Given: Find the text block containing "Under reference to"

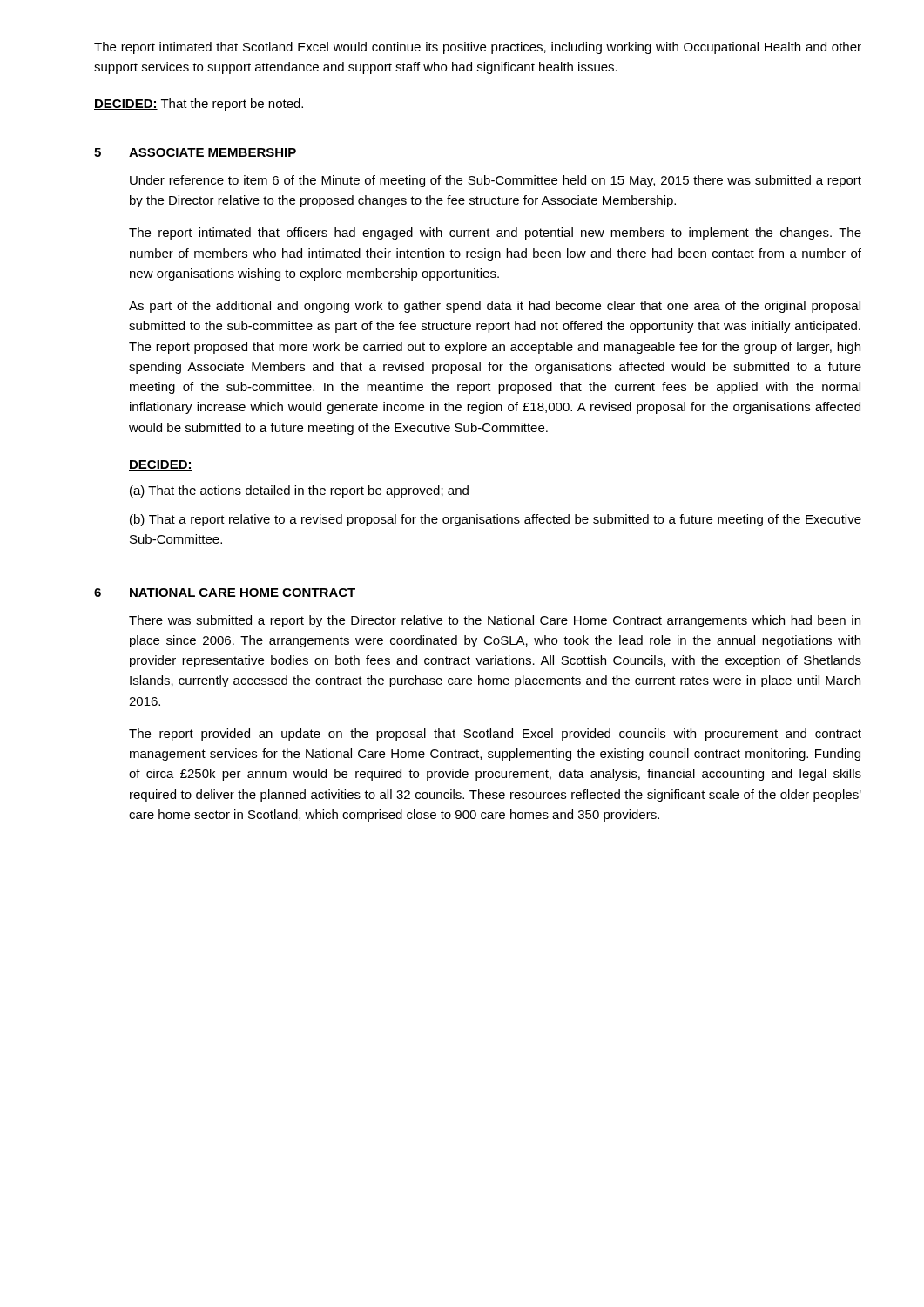Looking at the screenshot, I should pos(495,190).
